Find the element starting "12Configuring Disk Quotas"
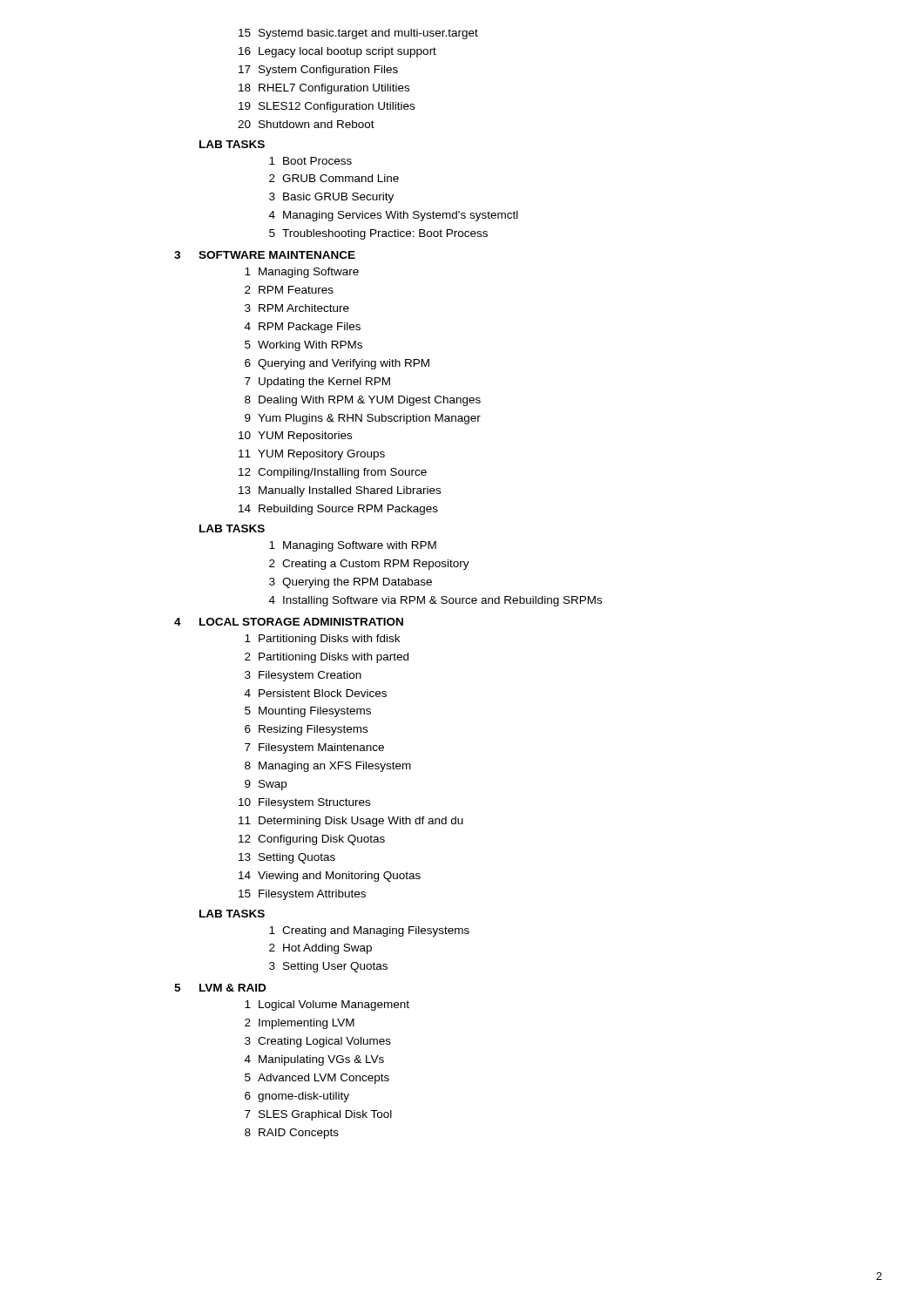924x1307 pixels. pos(304,839)
